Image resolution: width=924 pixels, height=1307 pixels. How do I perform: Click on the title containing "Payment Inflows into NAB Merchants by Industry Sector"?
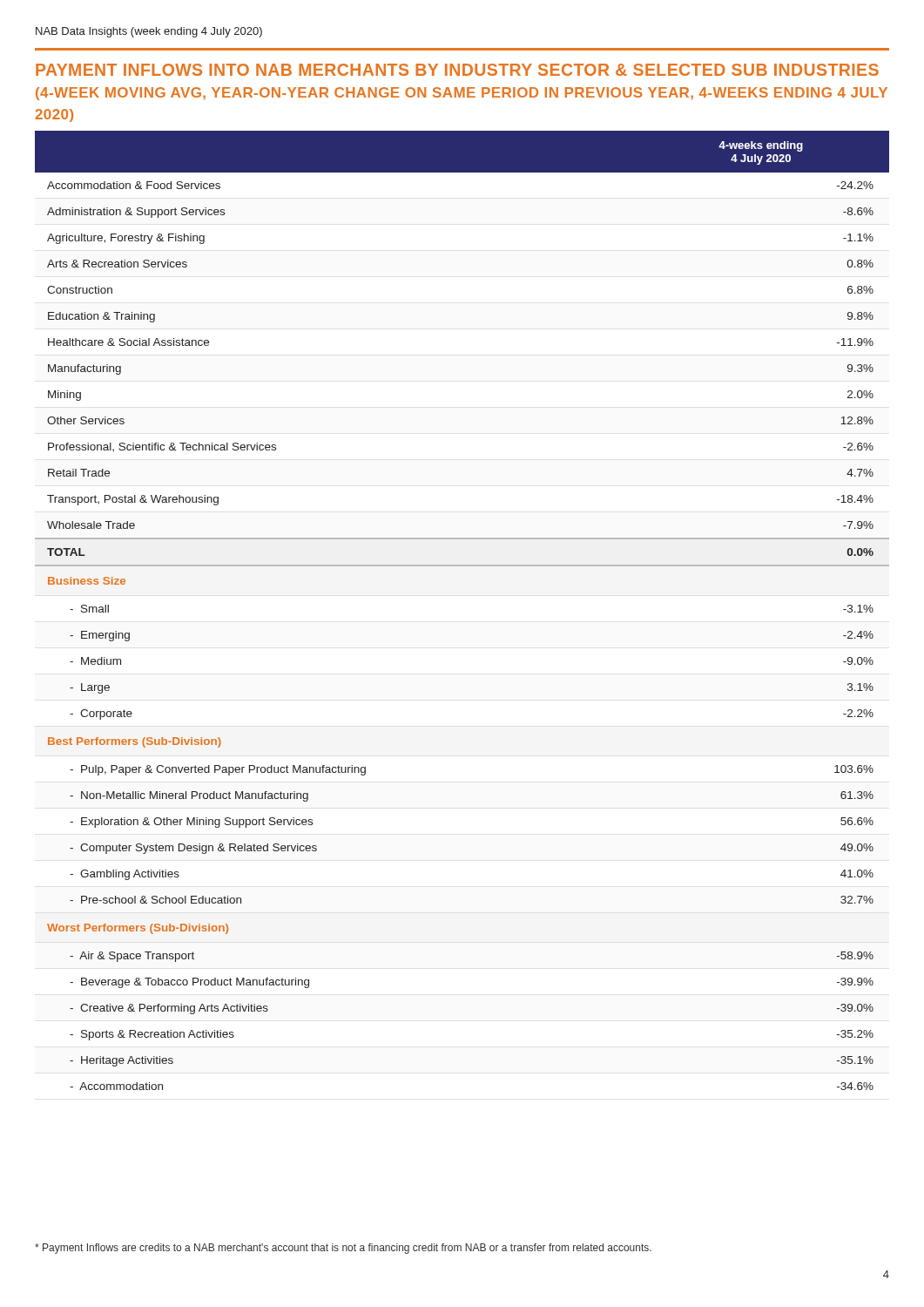(462, 92)
